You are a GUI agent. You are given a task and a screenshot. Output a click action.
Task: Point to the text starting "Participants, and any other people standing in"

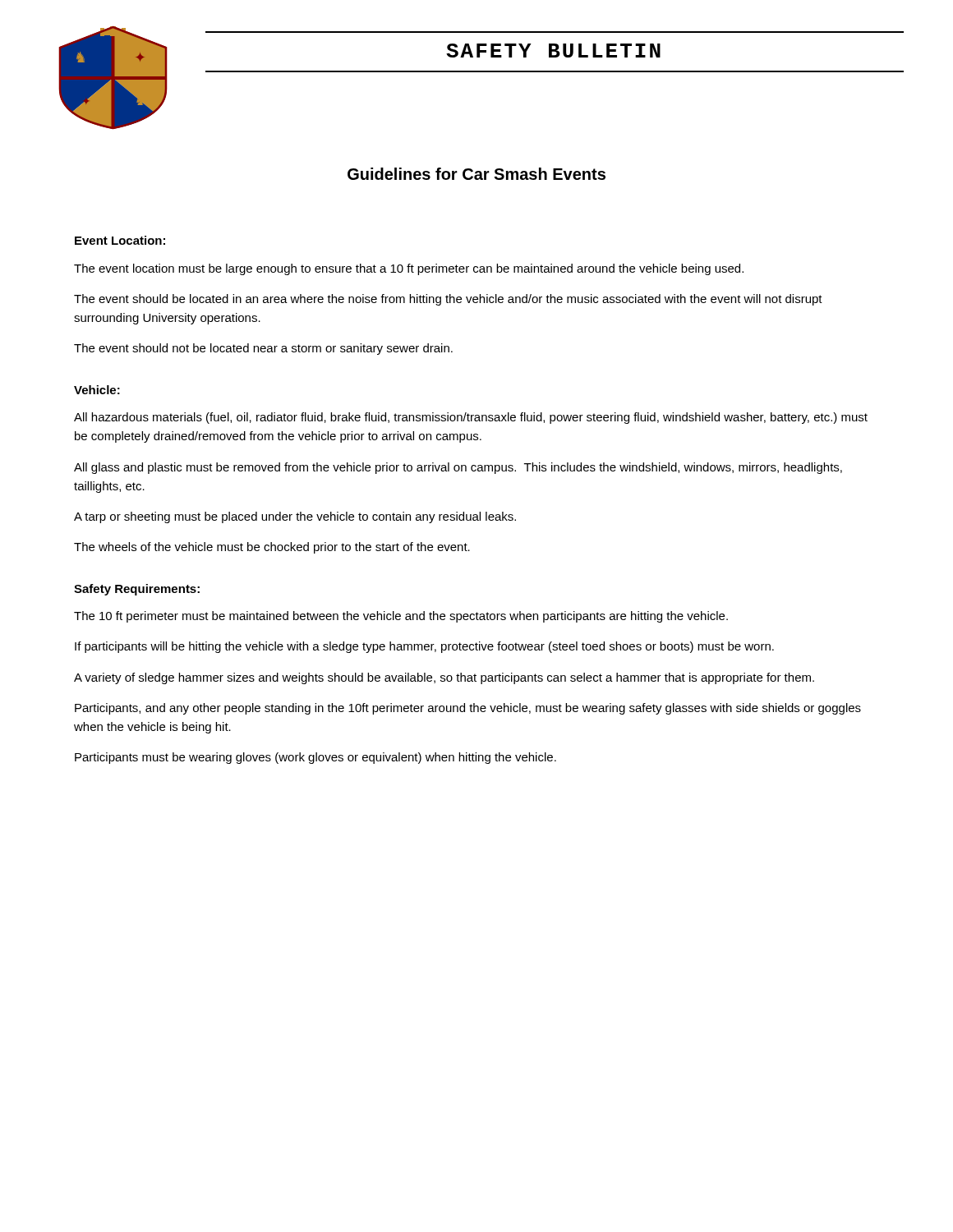coord(467,717)
